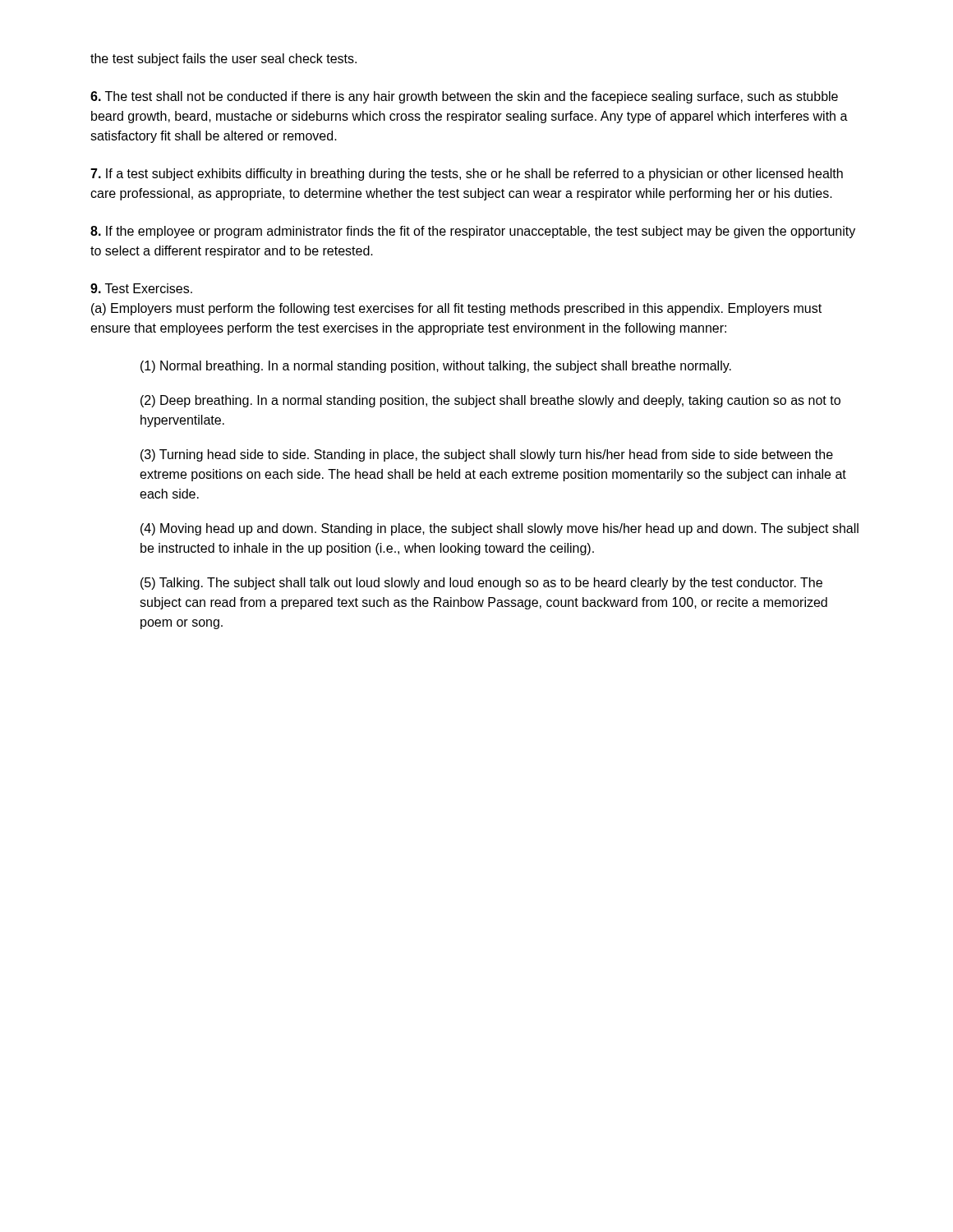Screen dimensions: 1232x953
Task: Locate the text starting "(2) Deep breathing. In a"
Action: pos(490,410)
